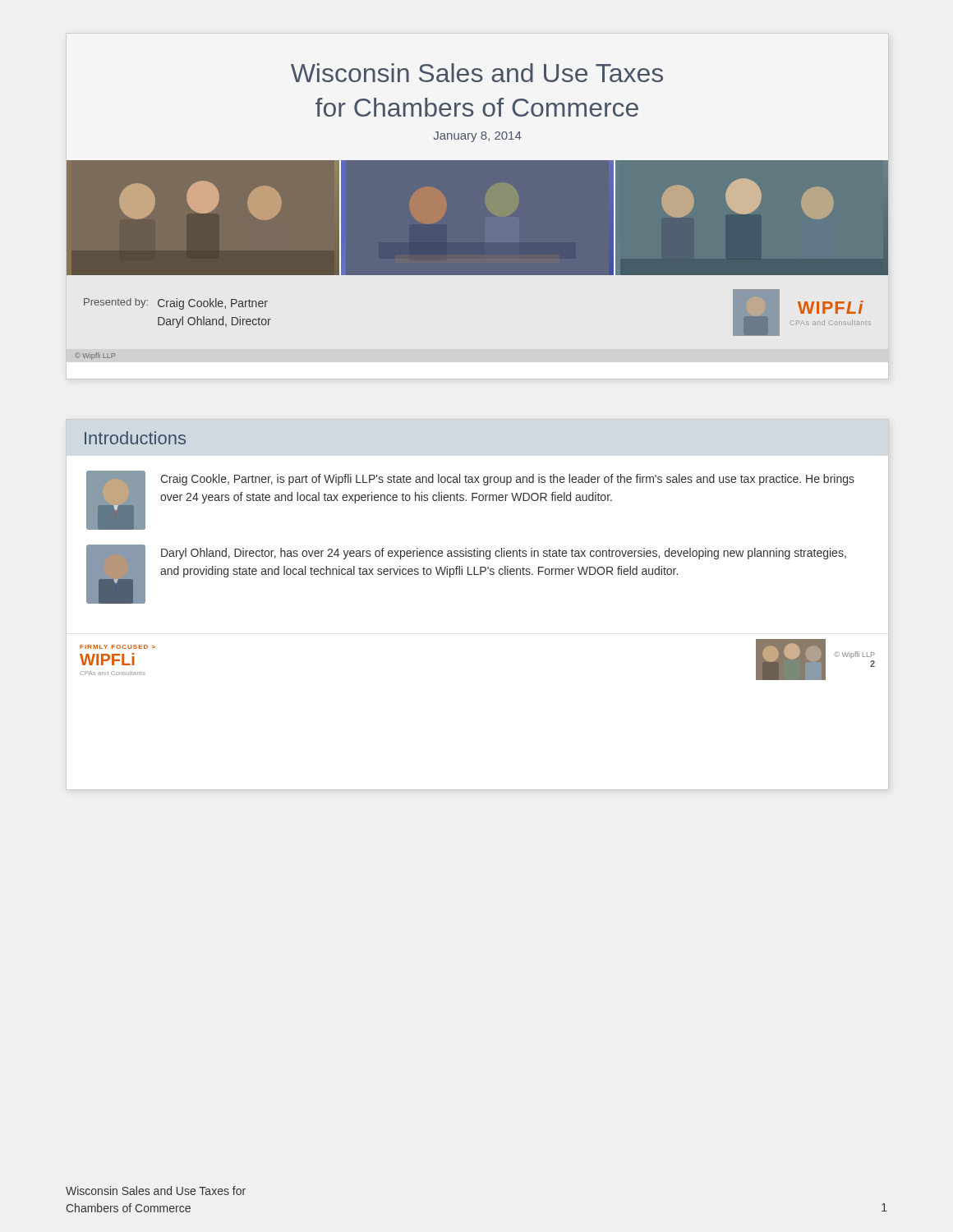The height and width of the screenshot is (1232, 953).
Task: Locate the text block with the text "Wisconsin Sales and Use Taxes for"
Action: (x=156, y=1200)
